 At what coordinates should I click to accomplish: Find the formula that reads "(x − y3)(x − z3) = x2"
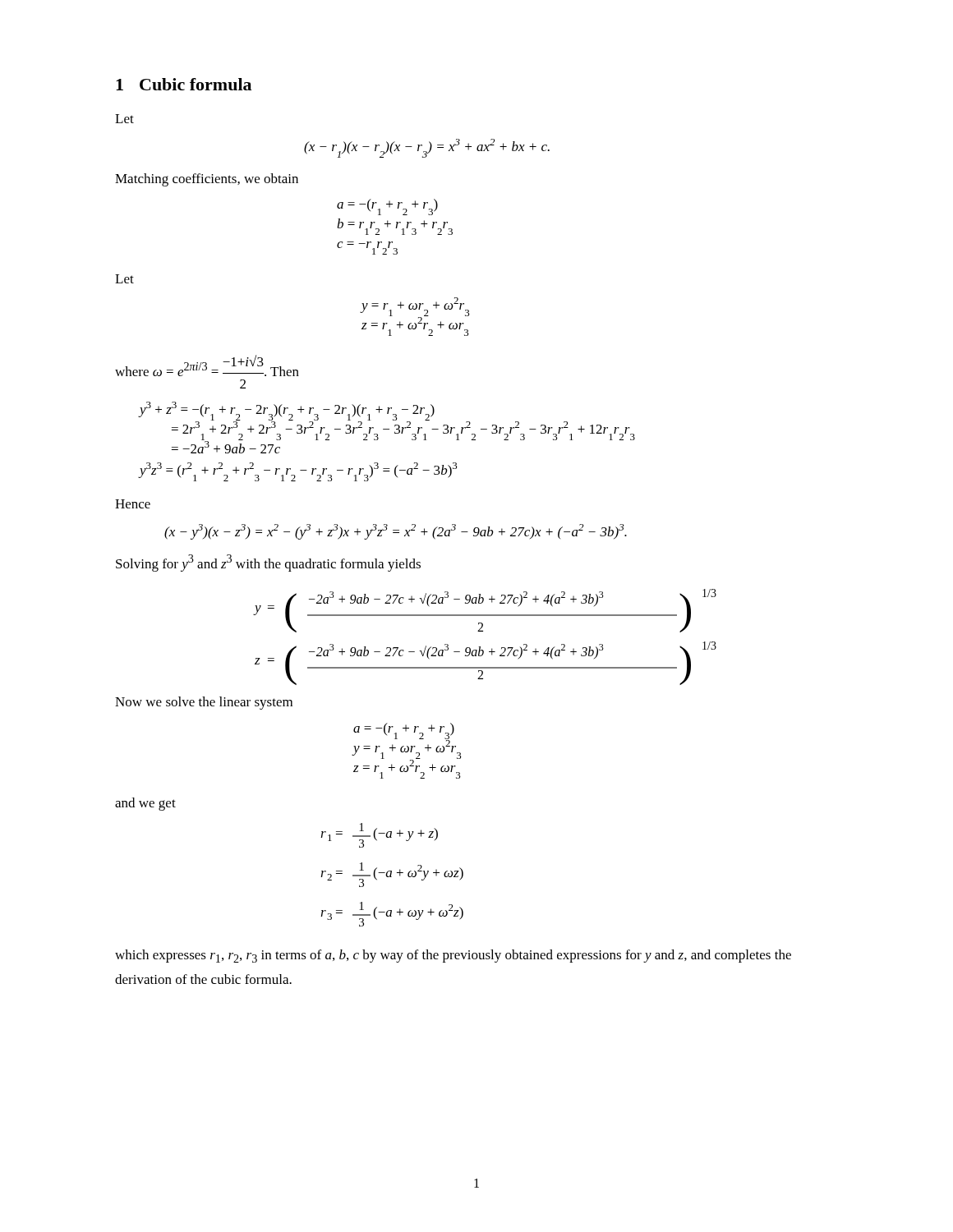coord(476,531)
